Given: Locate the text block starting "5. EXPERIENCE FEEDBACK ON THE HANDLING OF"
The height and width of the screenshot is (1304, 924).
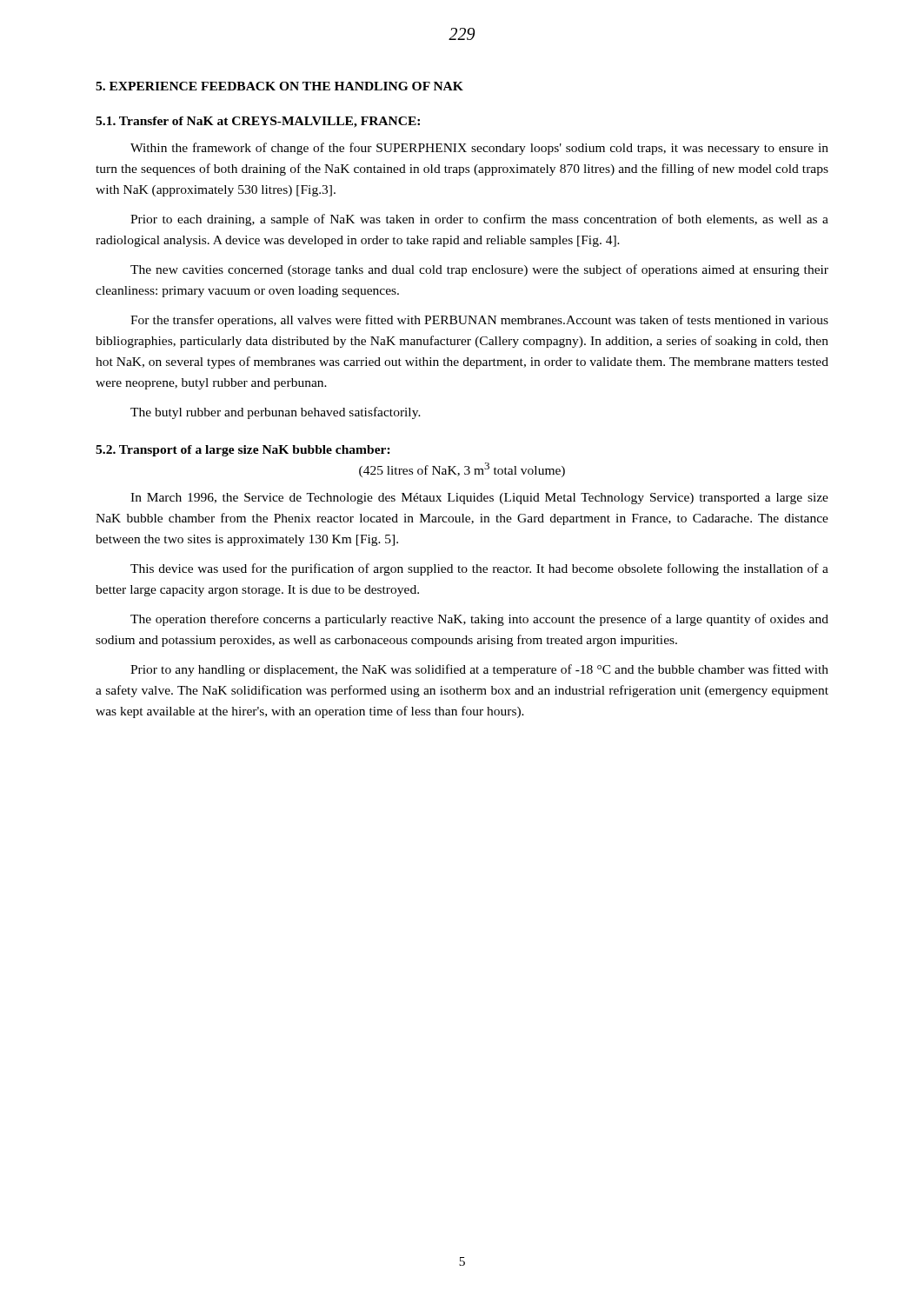Looking at the screenshot, I should coord(279,86).
